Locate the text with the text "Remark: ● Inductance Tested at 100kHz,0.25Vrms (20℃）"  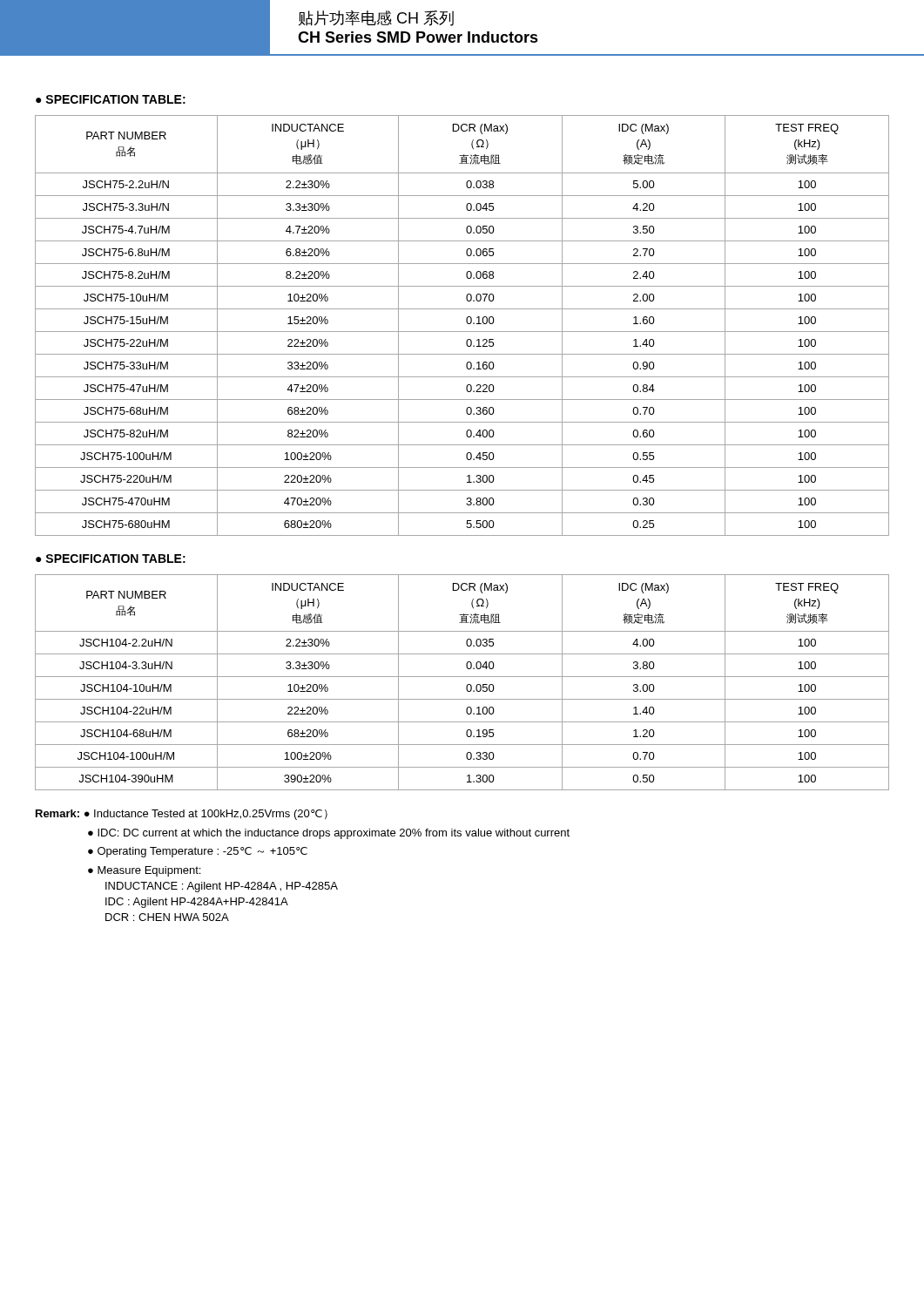(184, 813)
